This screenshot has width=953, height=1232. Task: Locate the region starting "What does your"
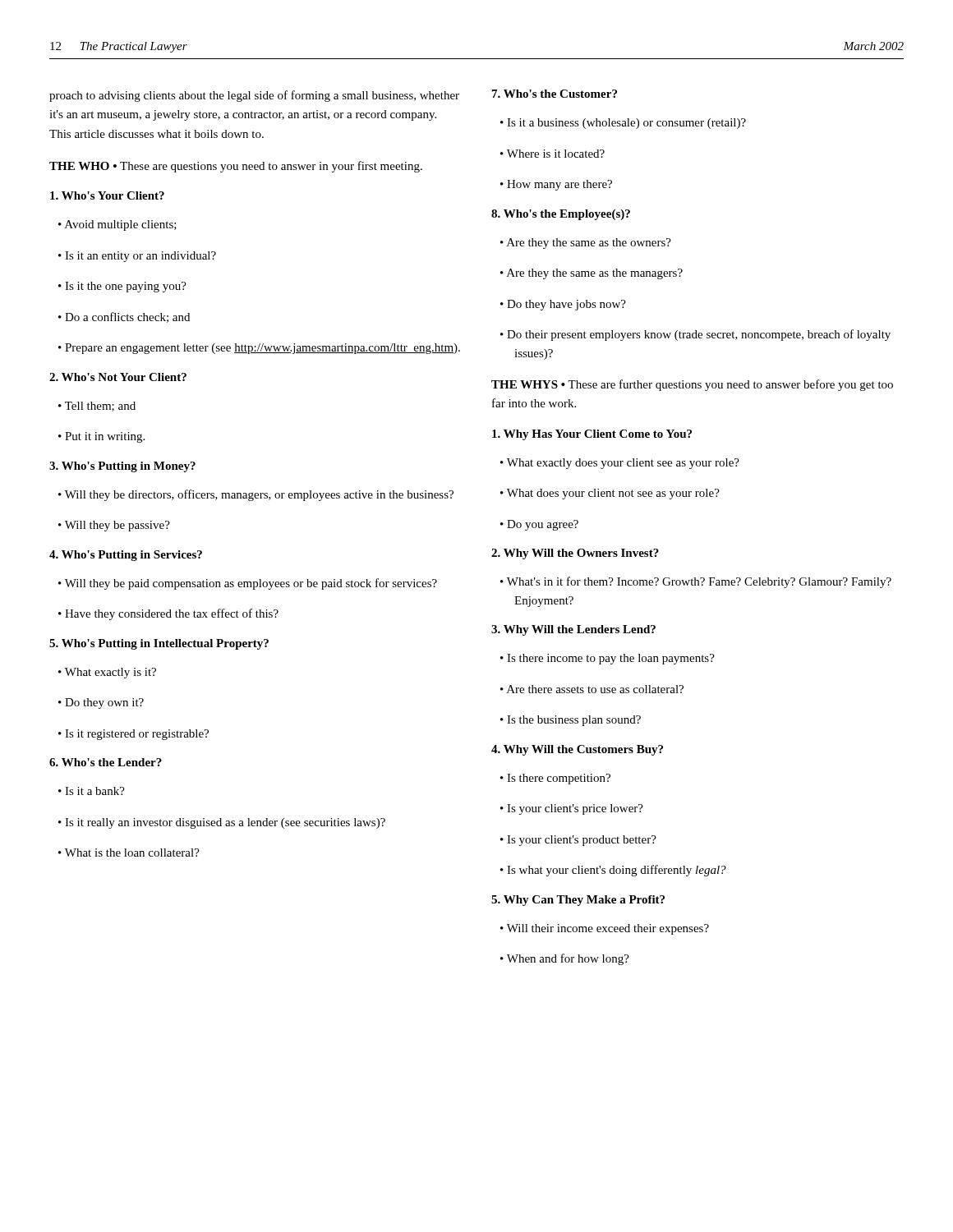pos(702,493)
